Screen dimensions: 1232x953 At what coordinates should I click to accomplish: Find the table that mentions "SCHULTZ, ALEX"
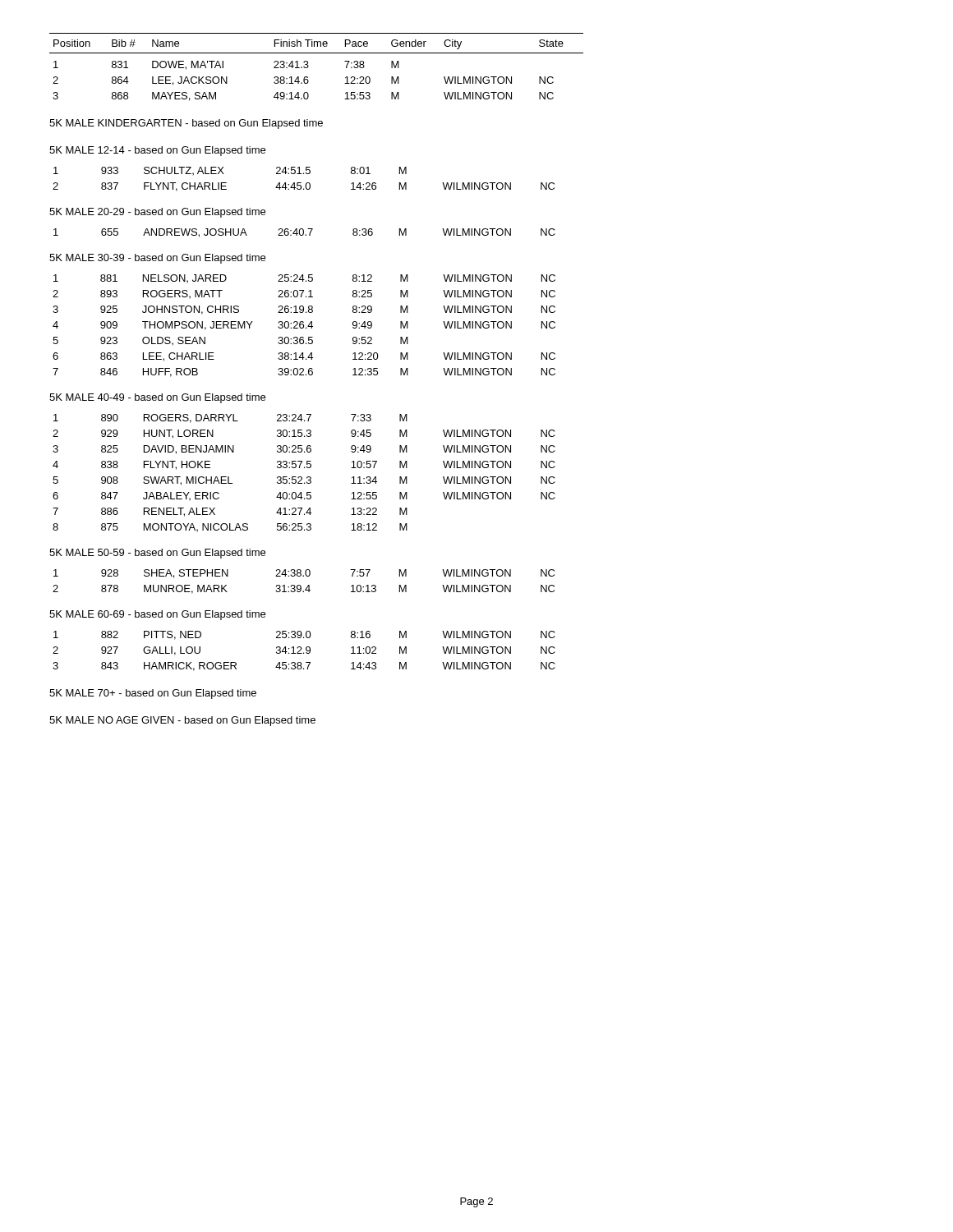click(x=476, y=177)
